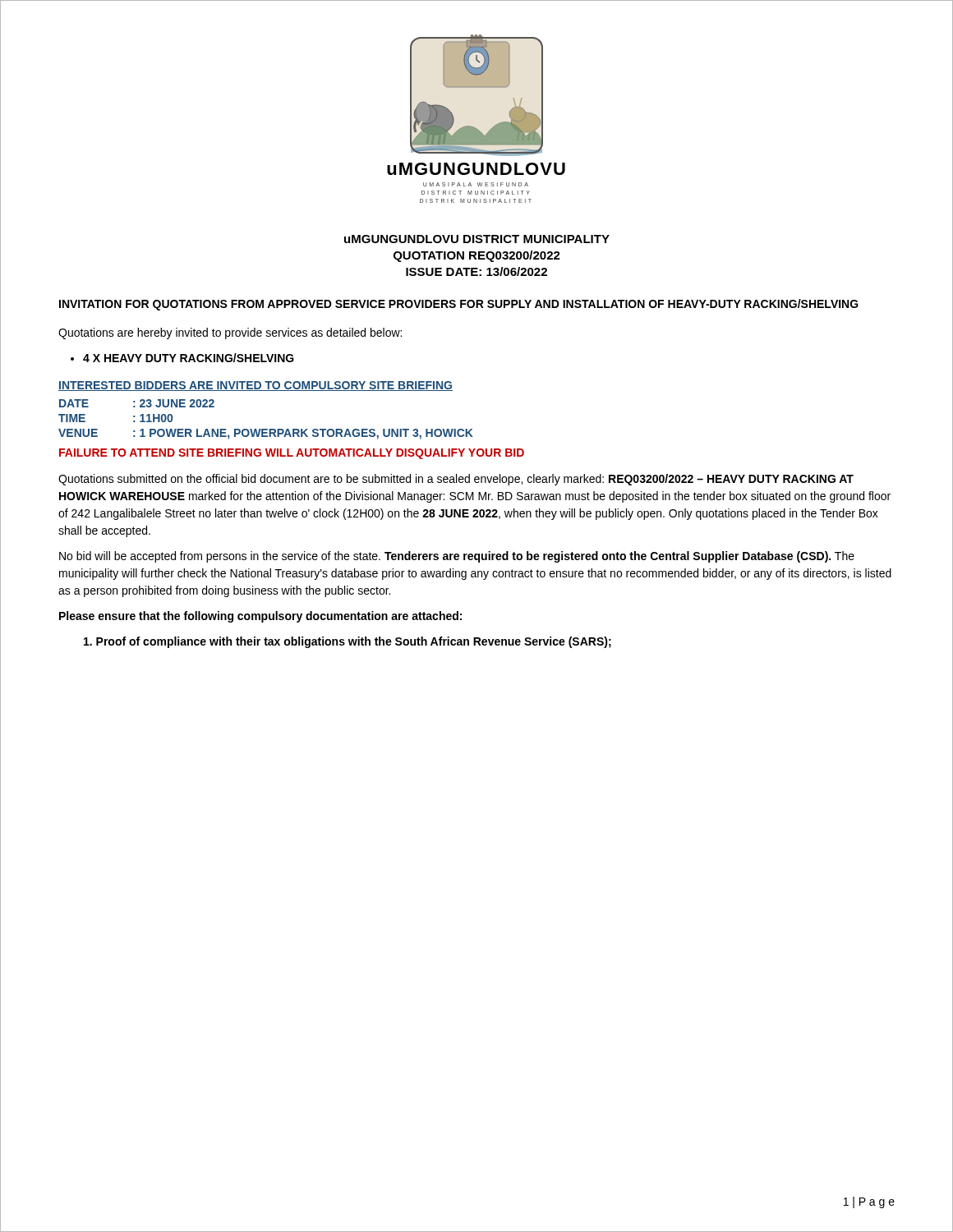Point to the element starting "FAILURE TO ATTEND SITE BRIEFING WILL AUTOMATICALLY"

291,452
